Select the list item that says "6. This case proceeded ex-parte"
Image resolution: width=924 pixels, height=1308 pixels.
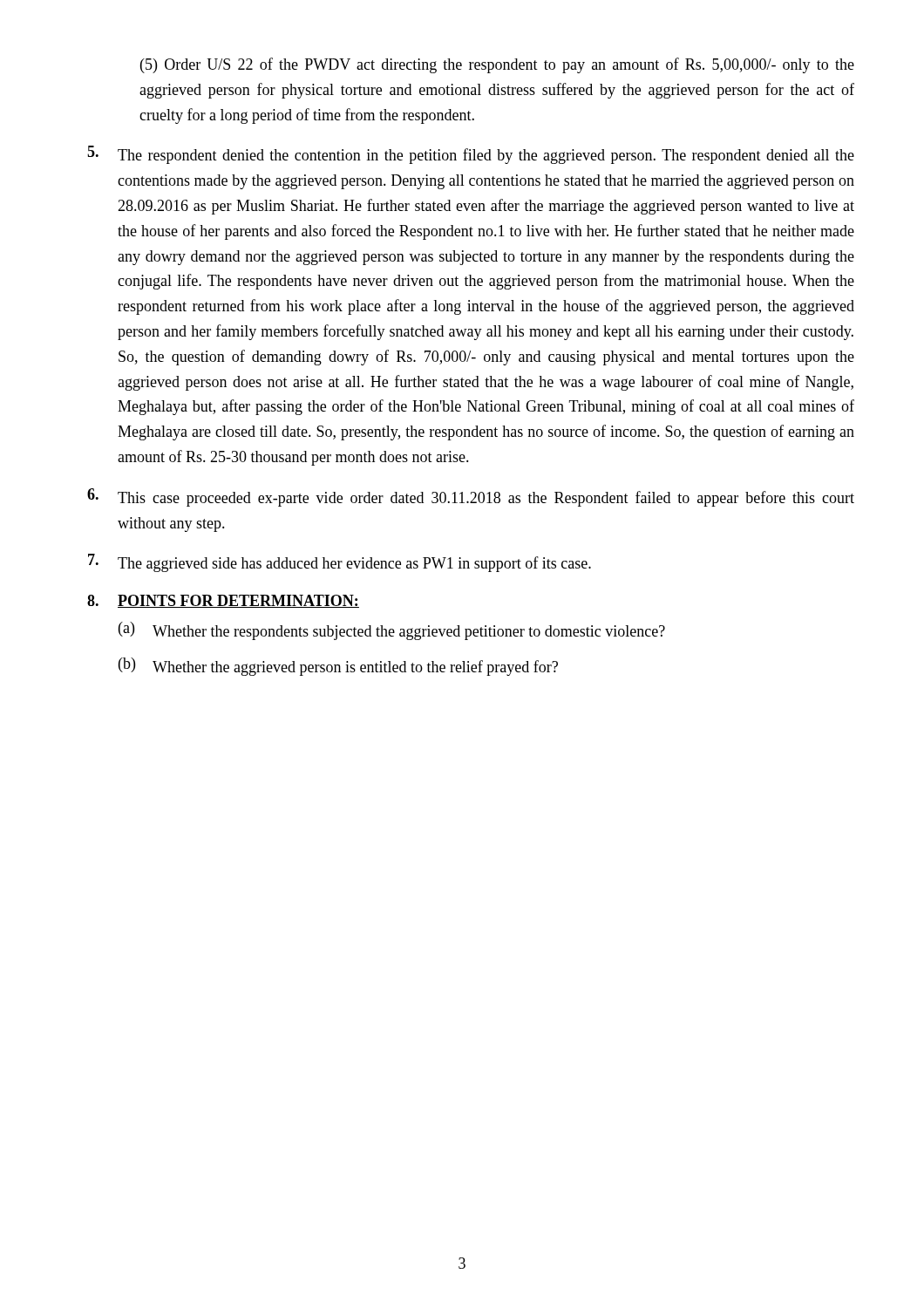pyautogui.click(x=471, y=511)
